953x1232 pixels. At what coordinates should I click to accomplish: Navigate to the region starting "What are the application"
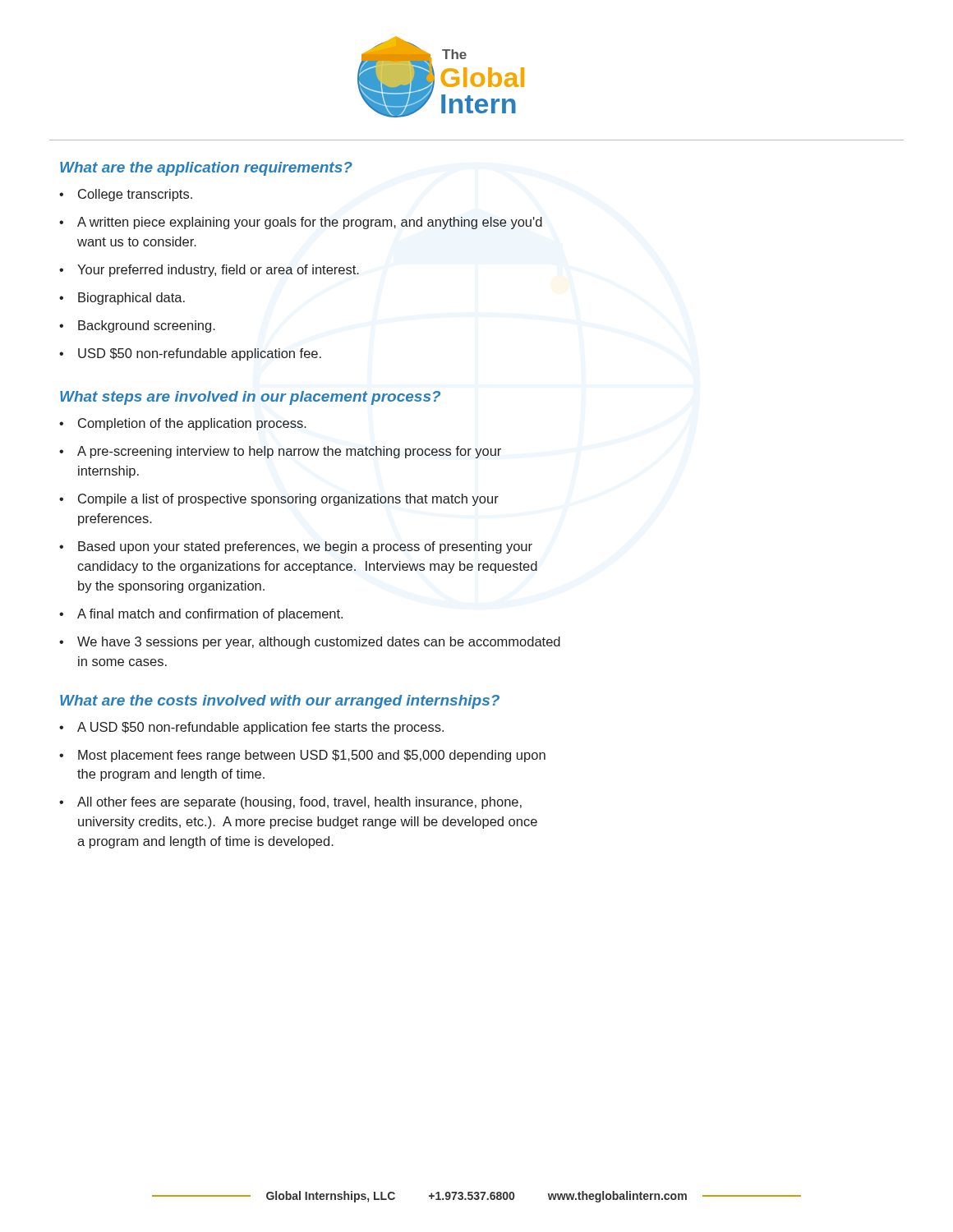point(206,167)
